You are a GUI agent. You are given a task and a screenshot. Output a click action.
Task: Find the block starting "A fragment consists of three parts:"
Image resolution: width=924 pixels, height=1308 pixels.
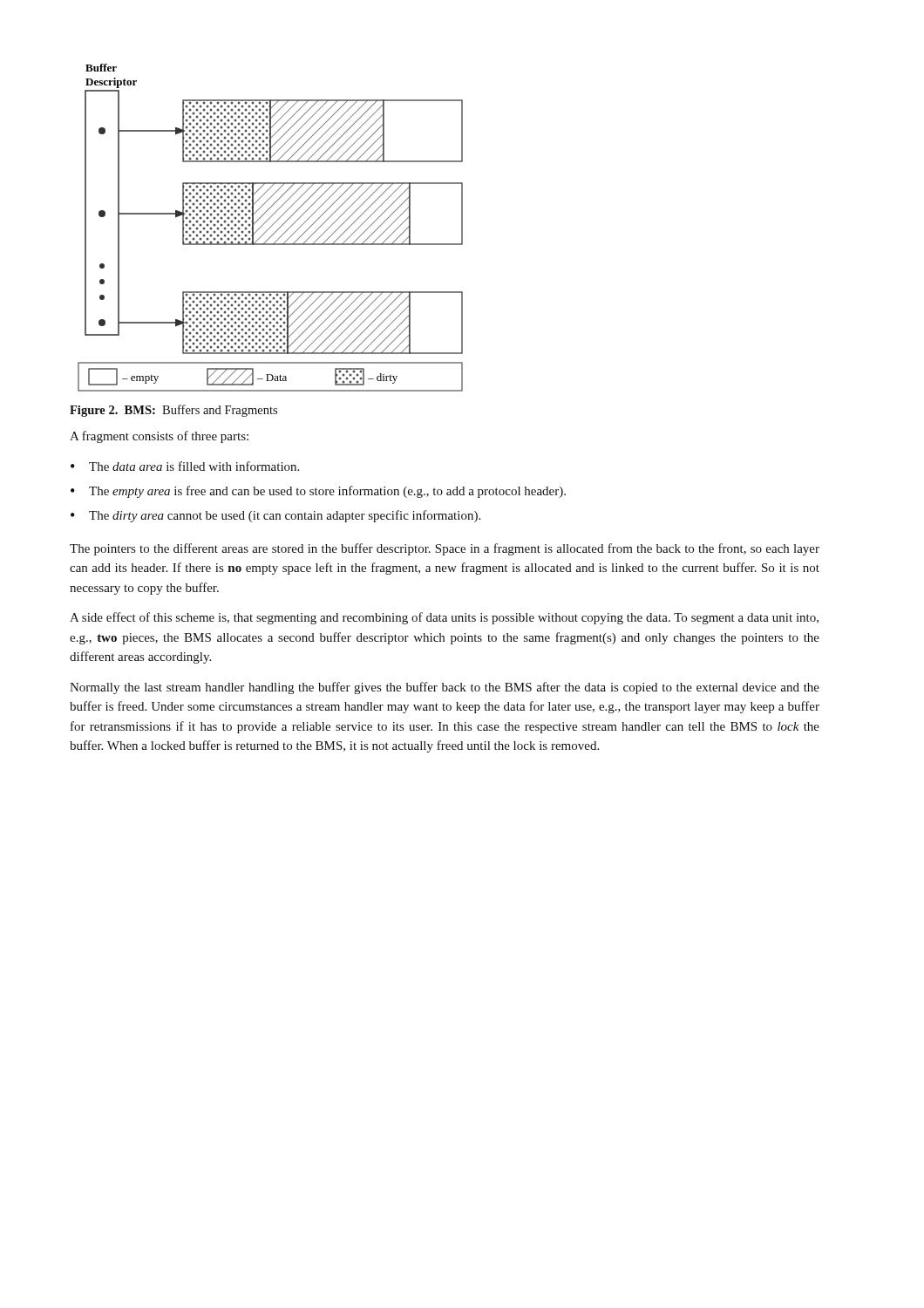click(160, 436)
